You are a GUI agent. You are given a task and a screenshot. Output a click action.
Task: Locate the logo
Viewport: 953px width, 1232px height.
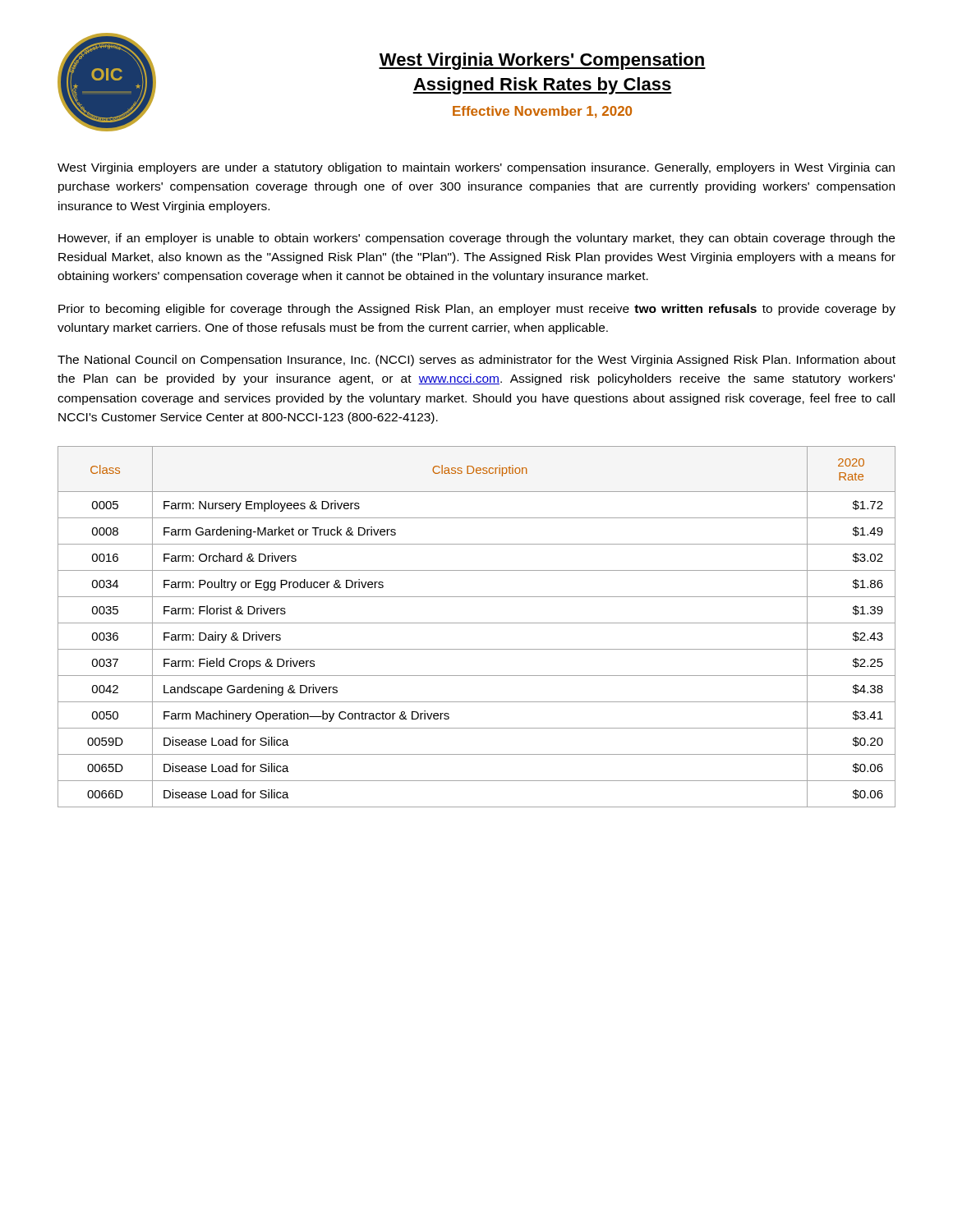[476, 84]
